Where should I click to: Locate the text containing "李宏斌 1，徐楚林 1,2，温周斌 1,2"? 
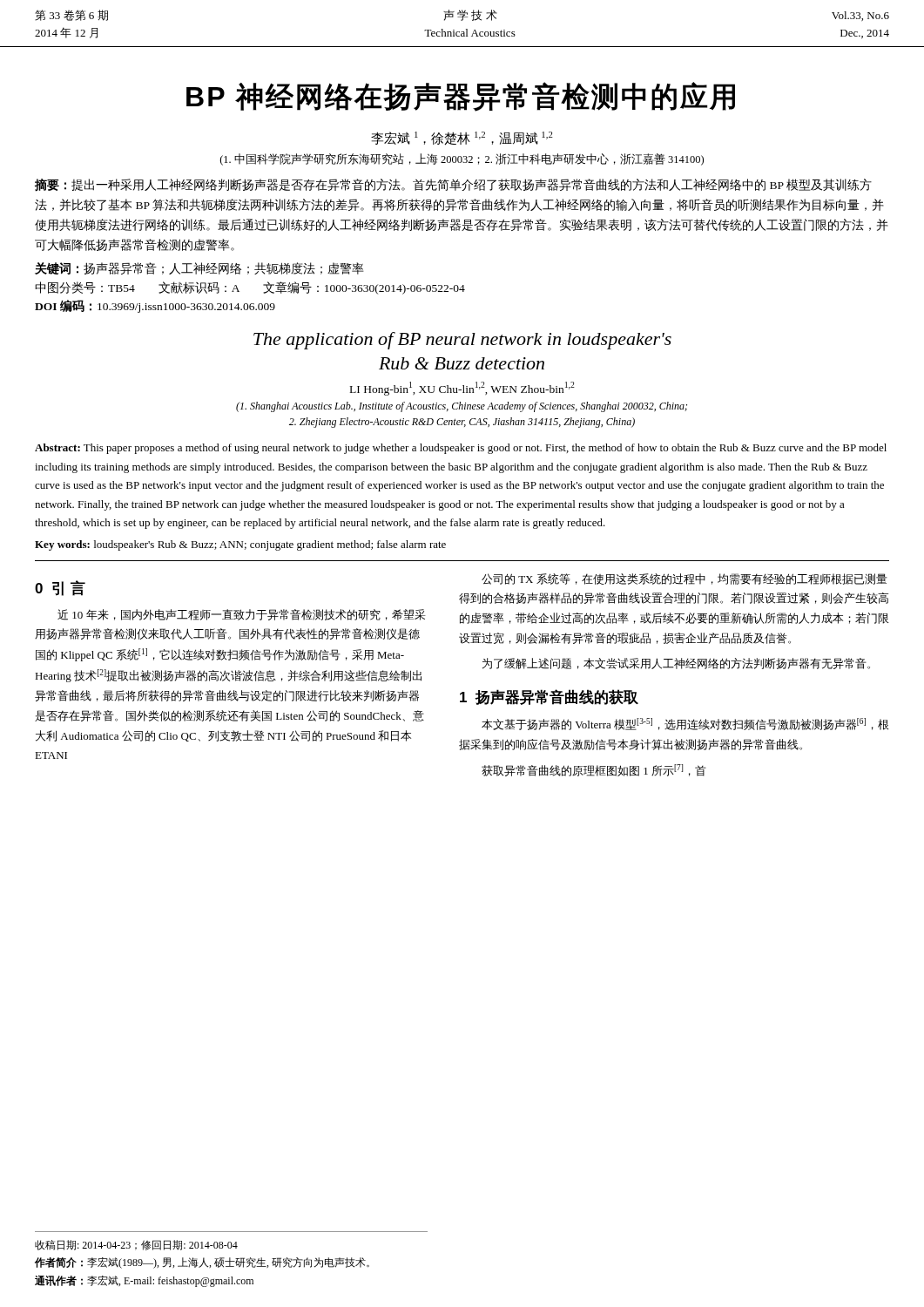[x=462, y=137]
